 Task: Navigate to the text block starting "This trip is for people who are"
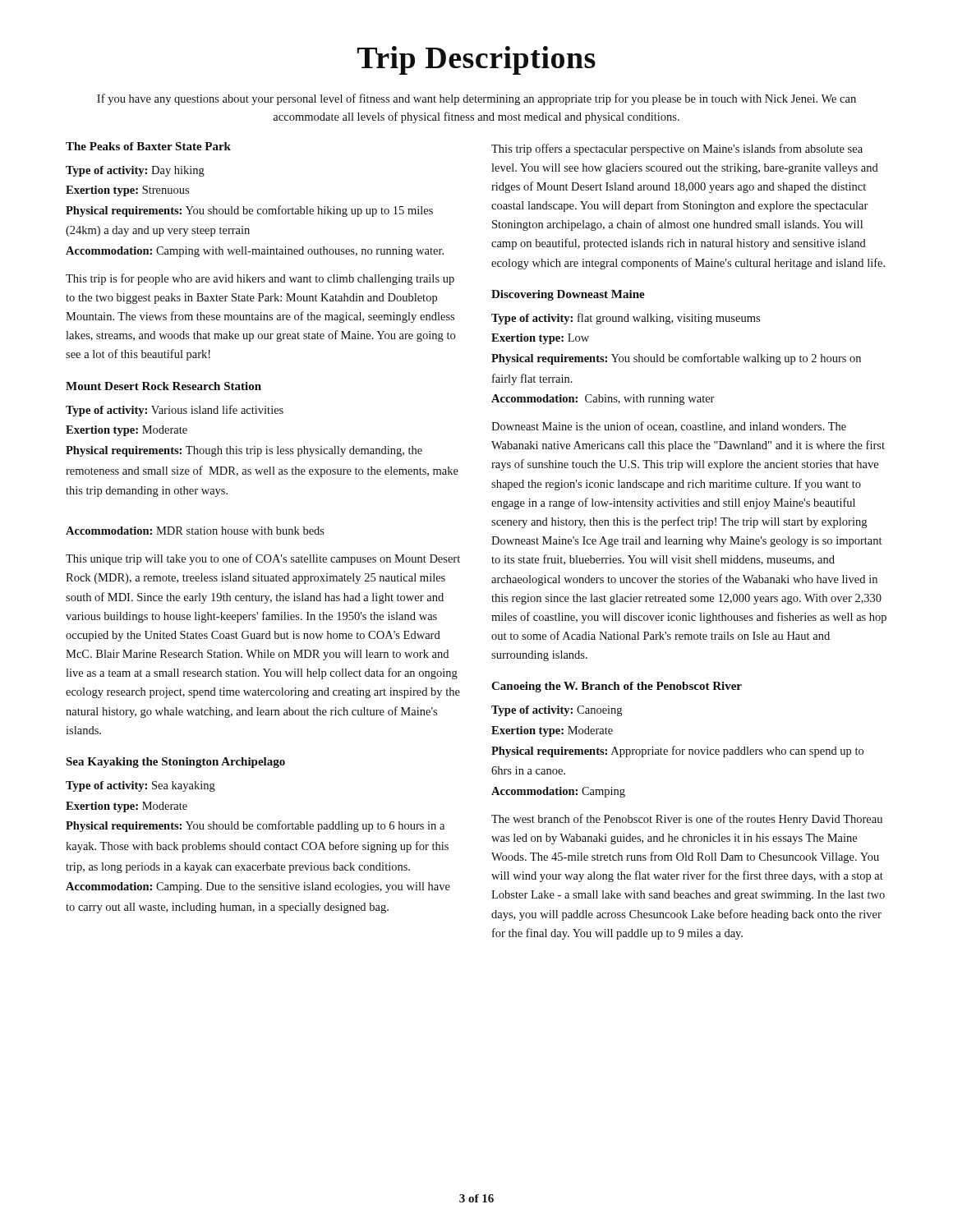click(261, 316)
